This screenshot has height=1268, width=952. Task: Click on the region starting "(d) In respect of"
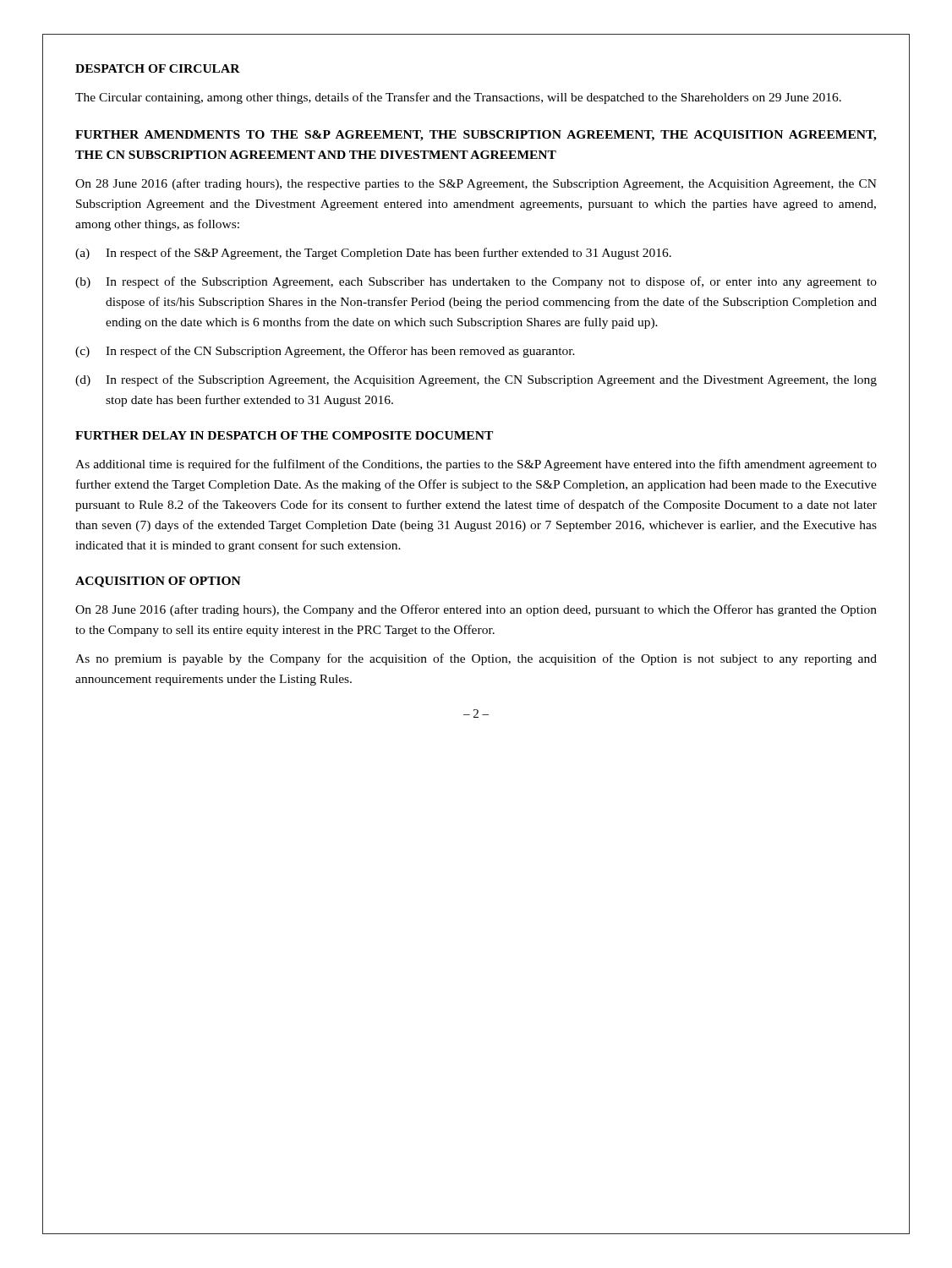[x=476, y=390]
